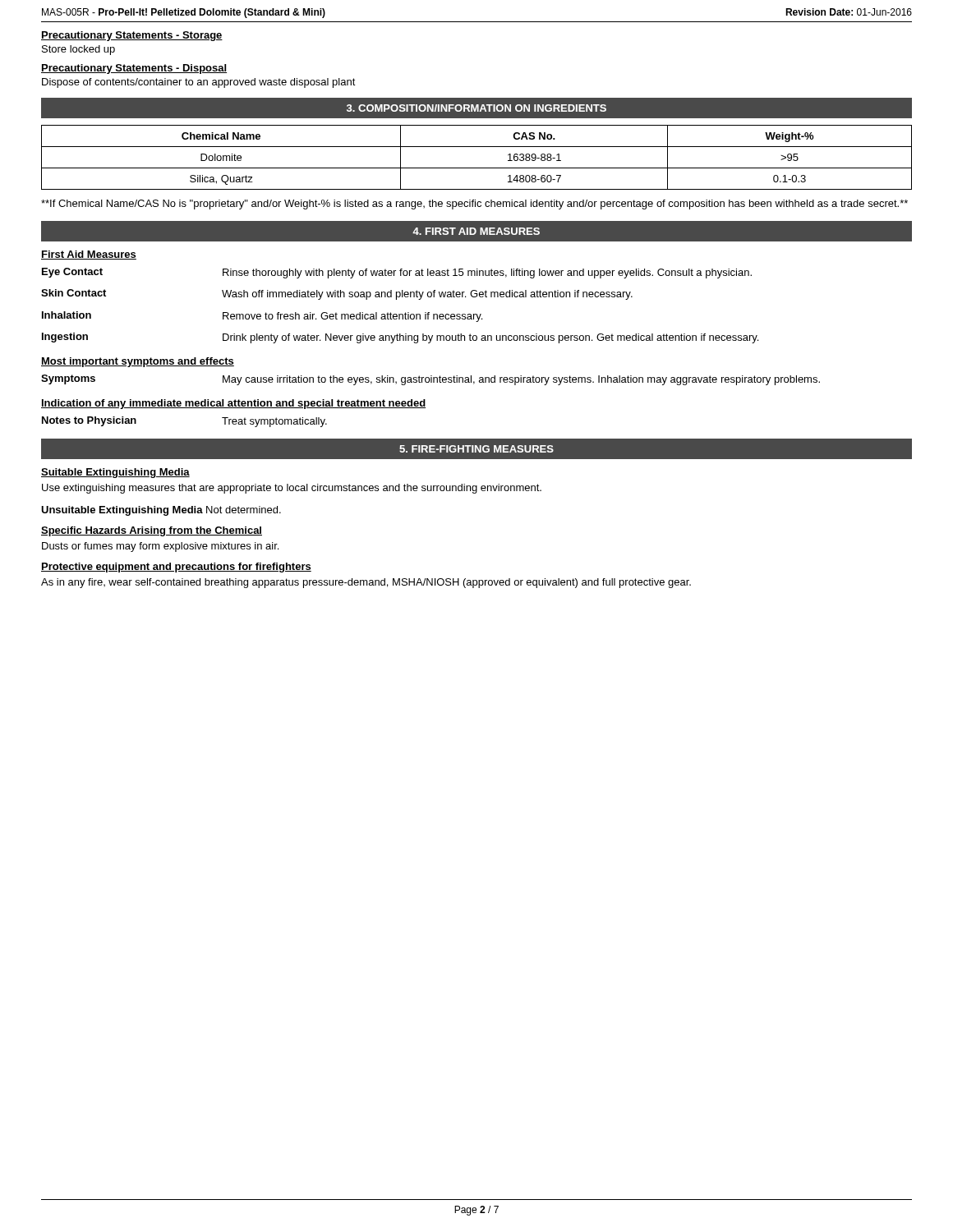This screenshot has width=953, height=1232.
Task: Locate the text "Protective equipment and precautions for firefighters"
Action: [176, 566]
